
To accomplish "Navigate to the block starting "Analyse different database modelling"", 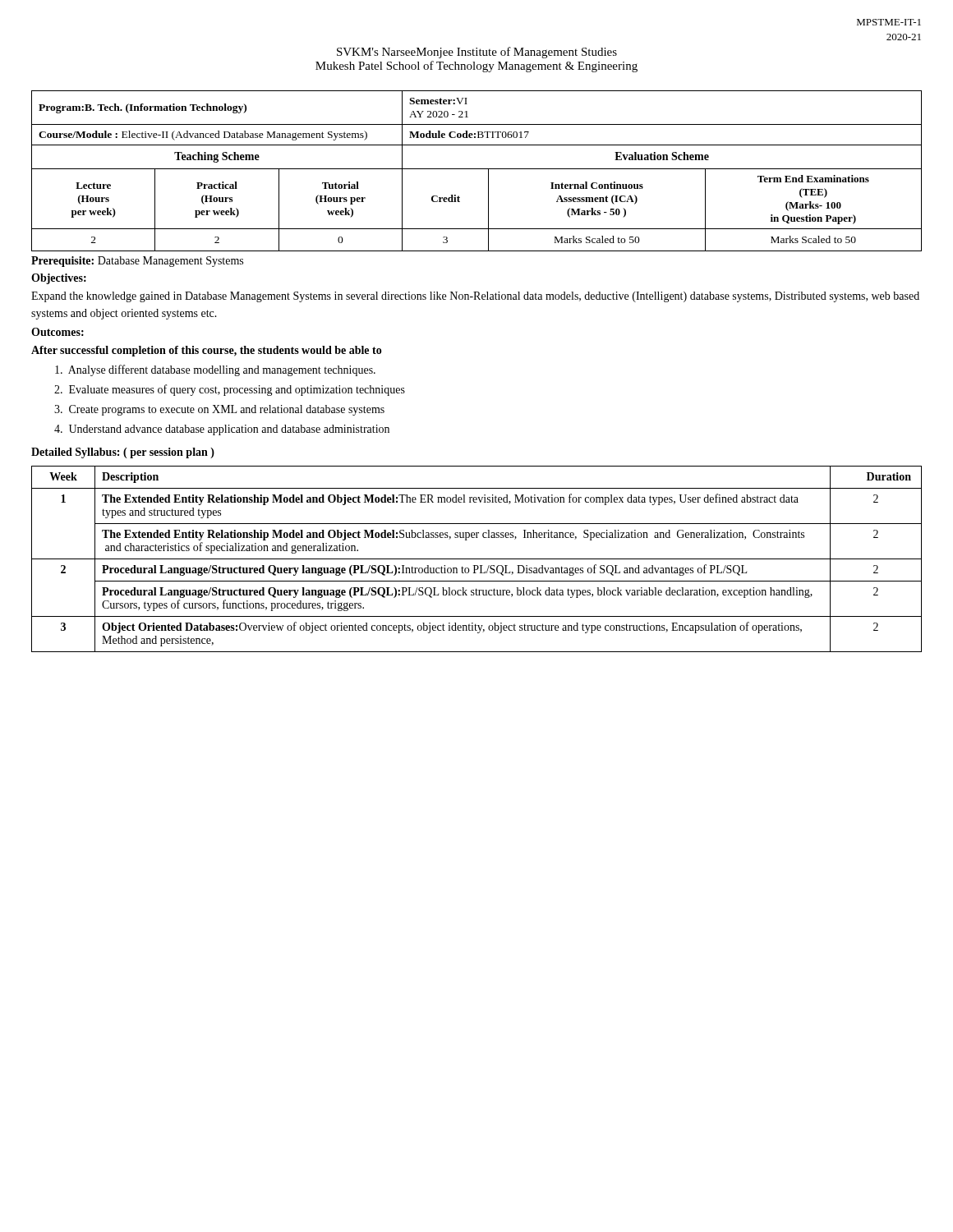I will tap(215, 370).
